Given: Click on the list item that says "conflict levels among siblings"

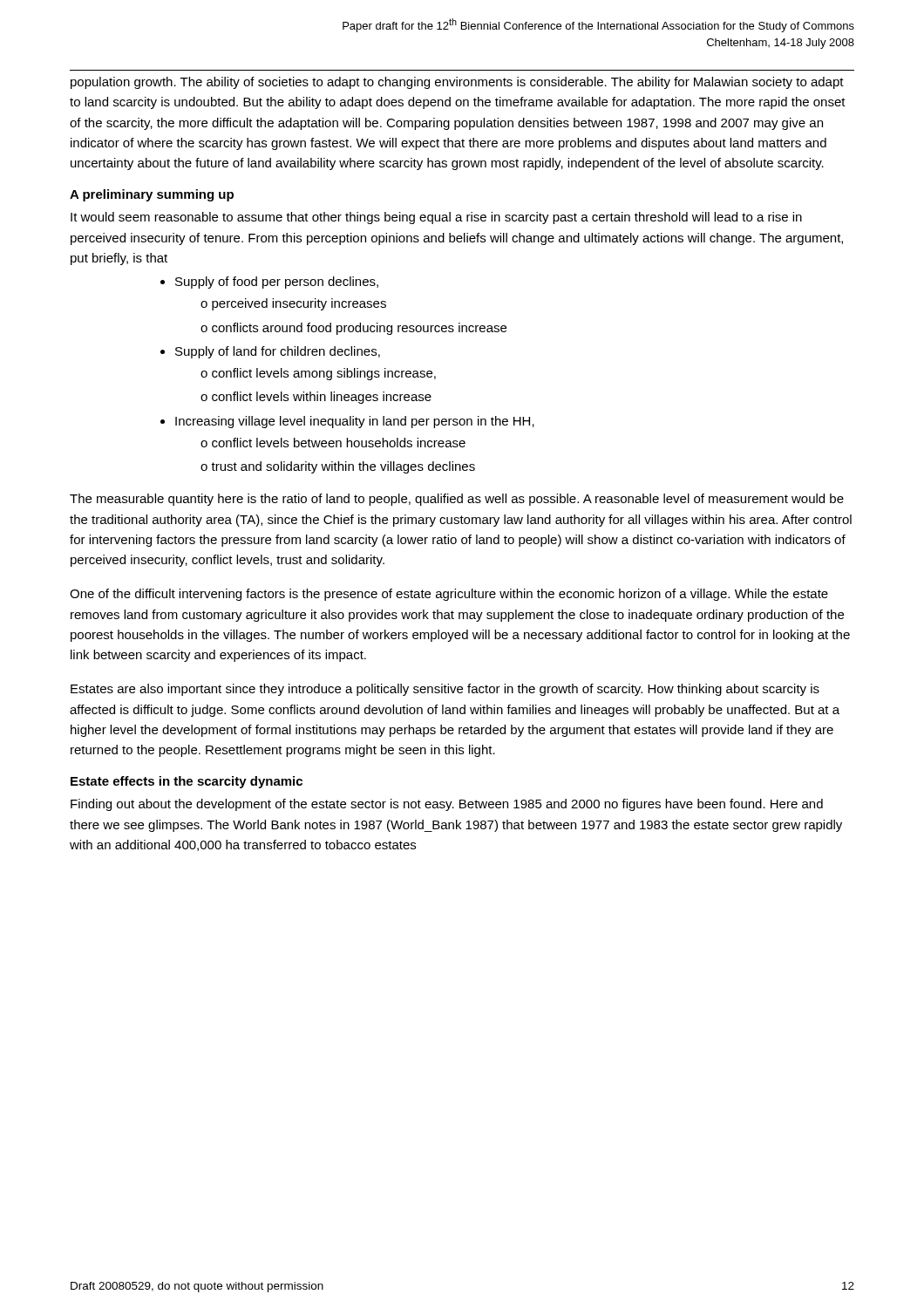Looking at the screenshot, I should (x=324, y=373).
